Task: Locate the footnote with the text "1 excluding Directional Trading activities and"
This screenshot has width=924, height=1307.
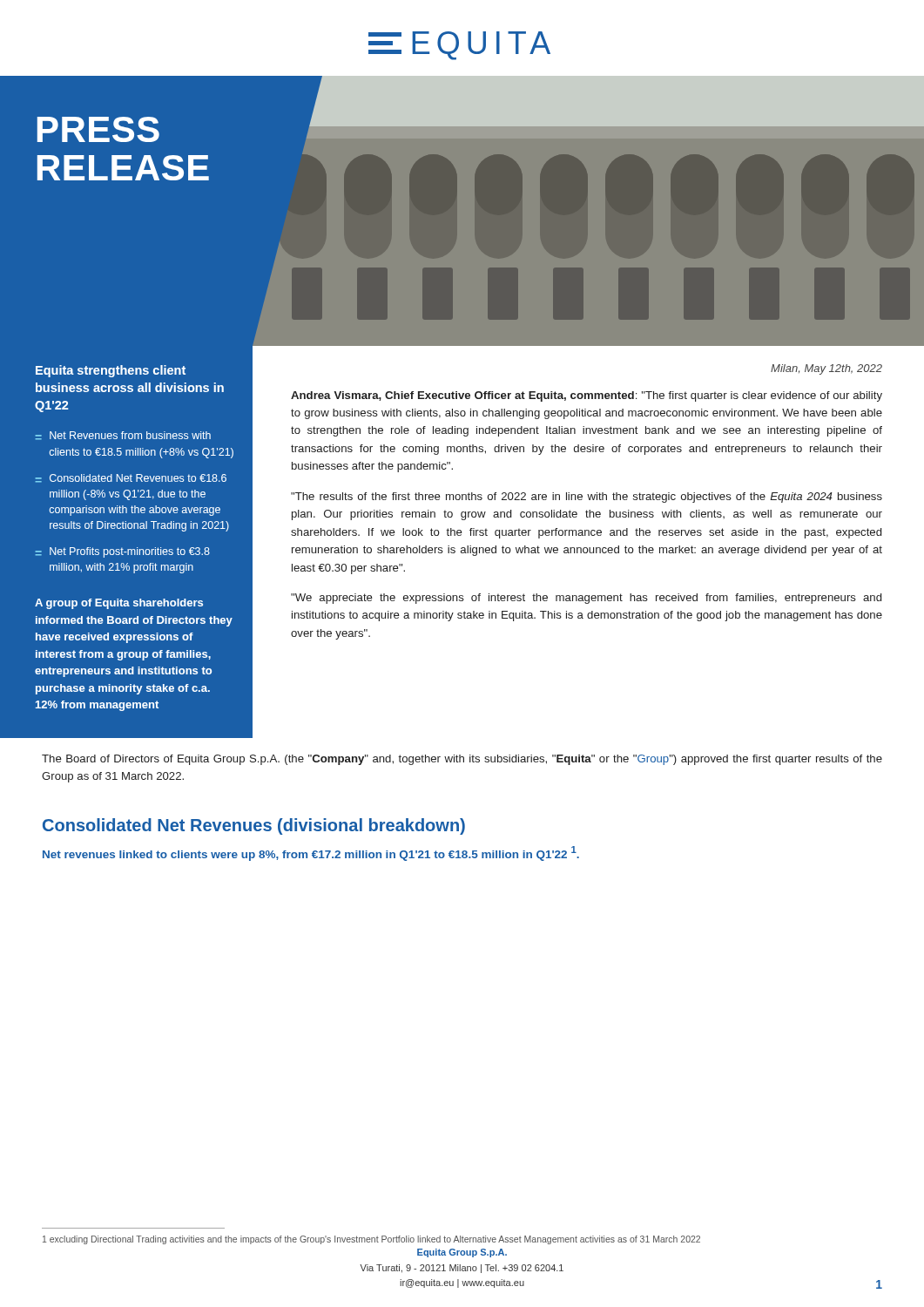Action: (387, 1237)
